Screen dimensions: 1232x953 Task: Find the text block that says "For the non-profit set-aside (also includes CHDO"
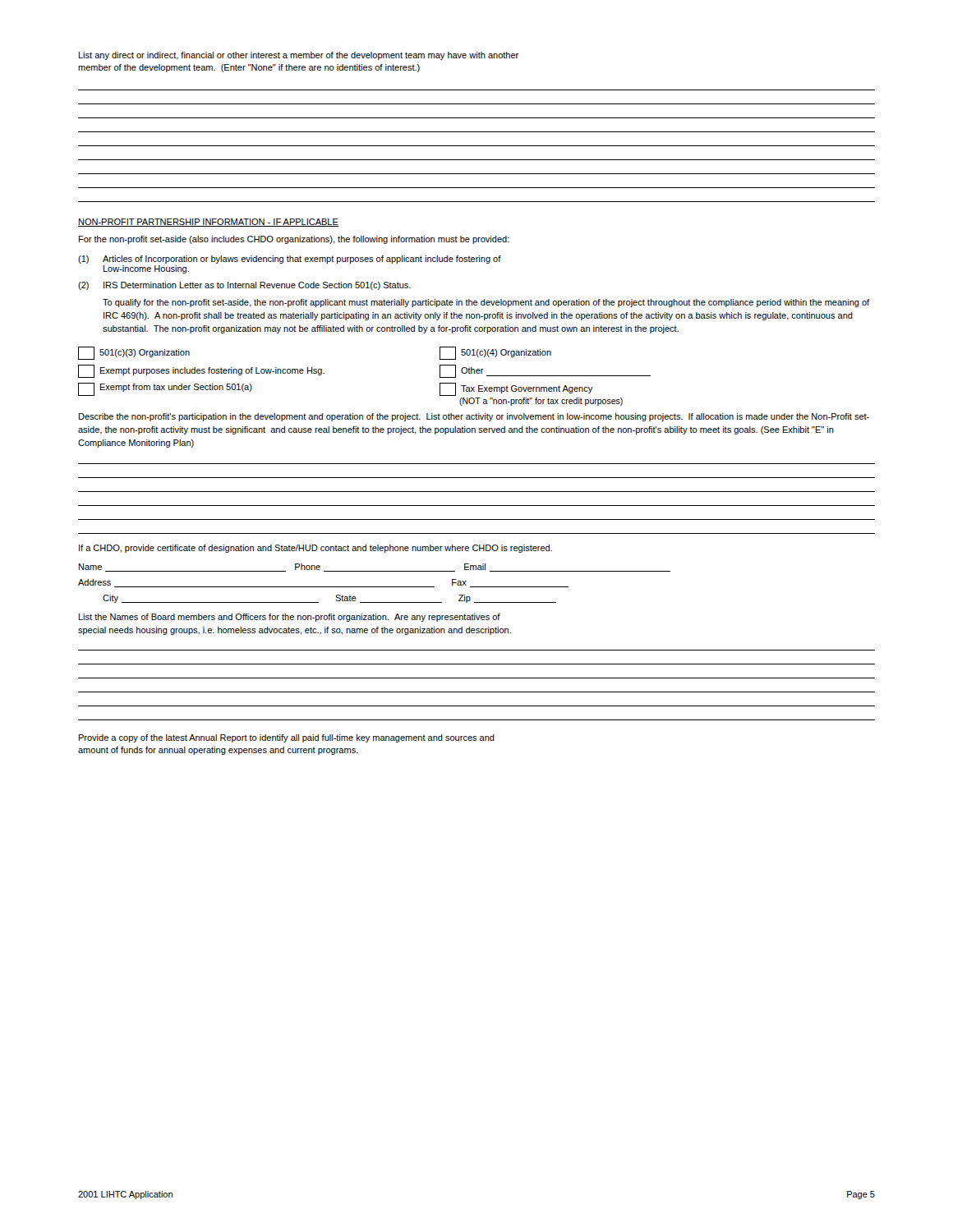[294, 239]
